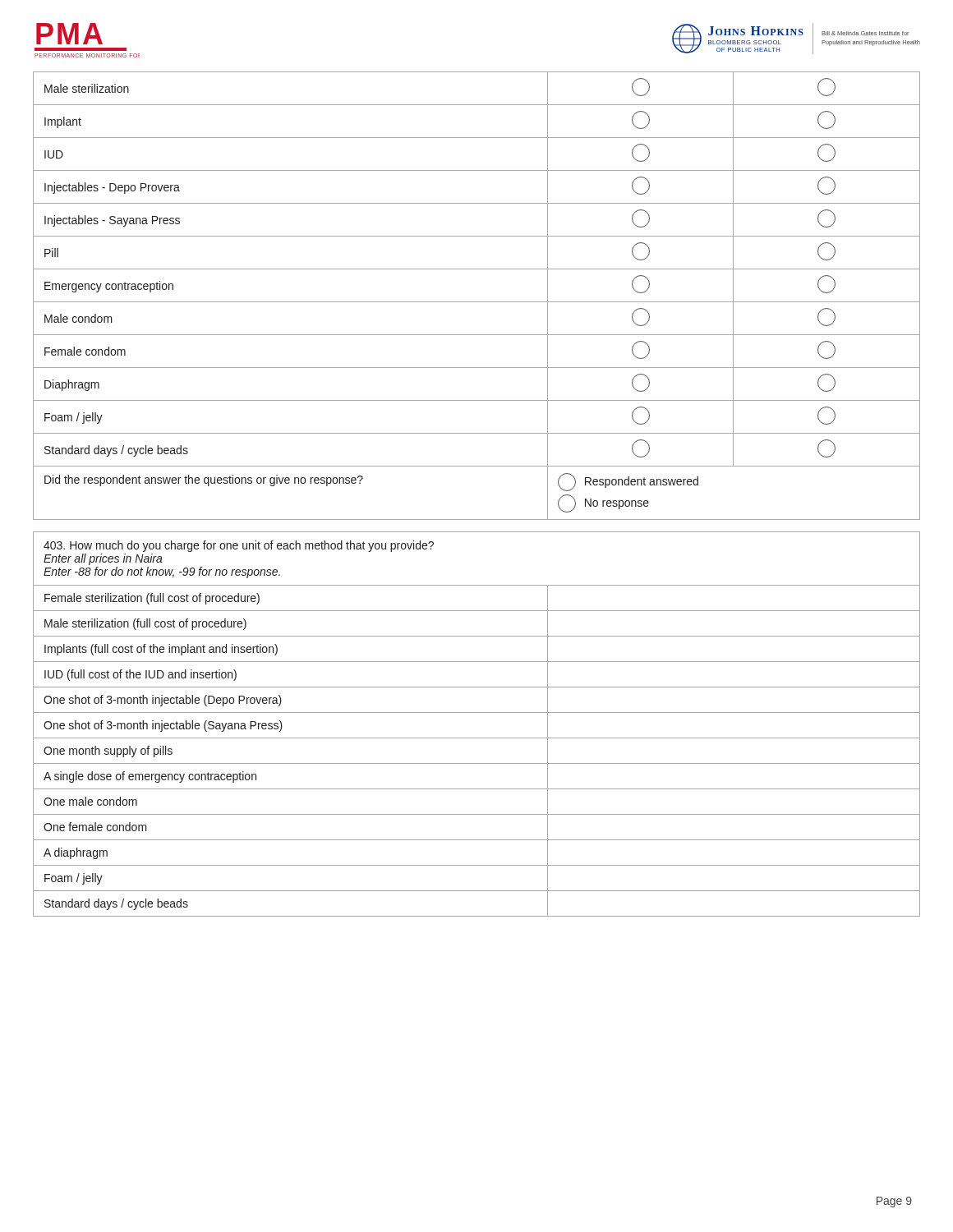Find the table that mentions "Standard days / cycle"

click(x=476, y=296)
